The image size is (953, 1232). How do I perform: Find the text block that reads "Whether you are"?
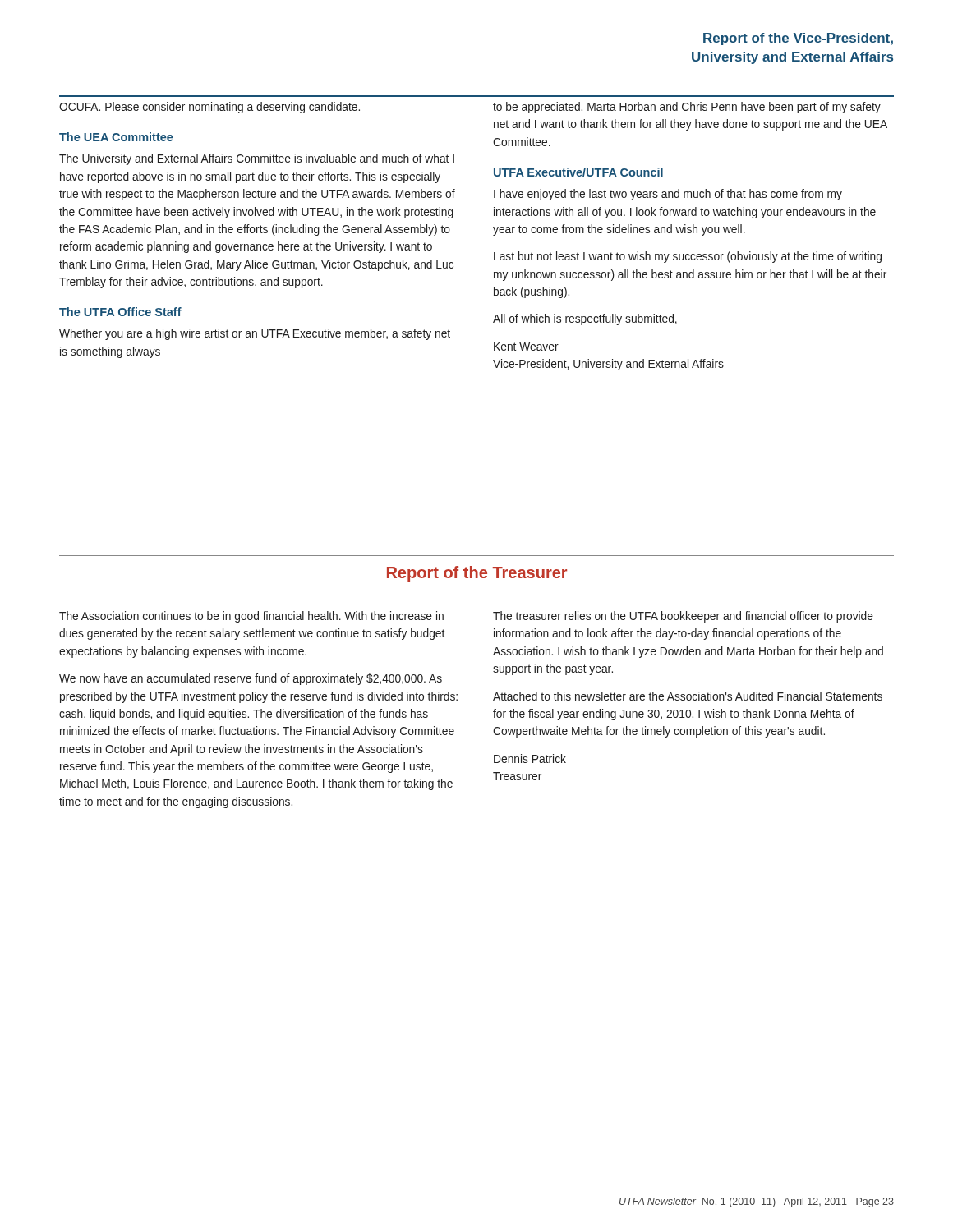pyautogui.click(x=255, y=343)
